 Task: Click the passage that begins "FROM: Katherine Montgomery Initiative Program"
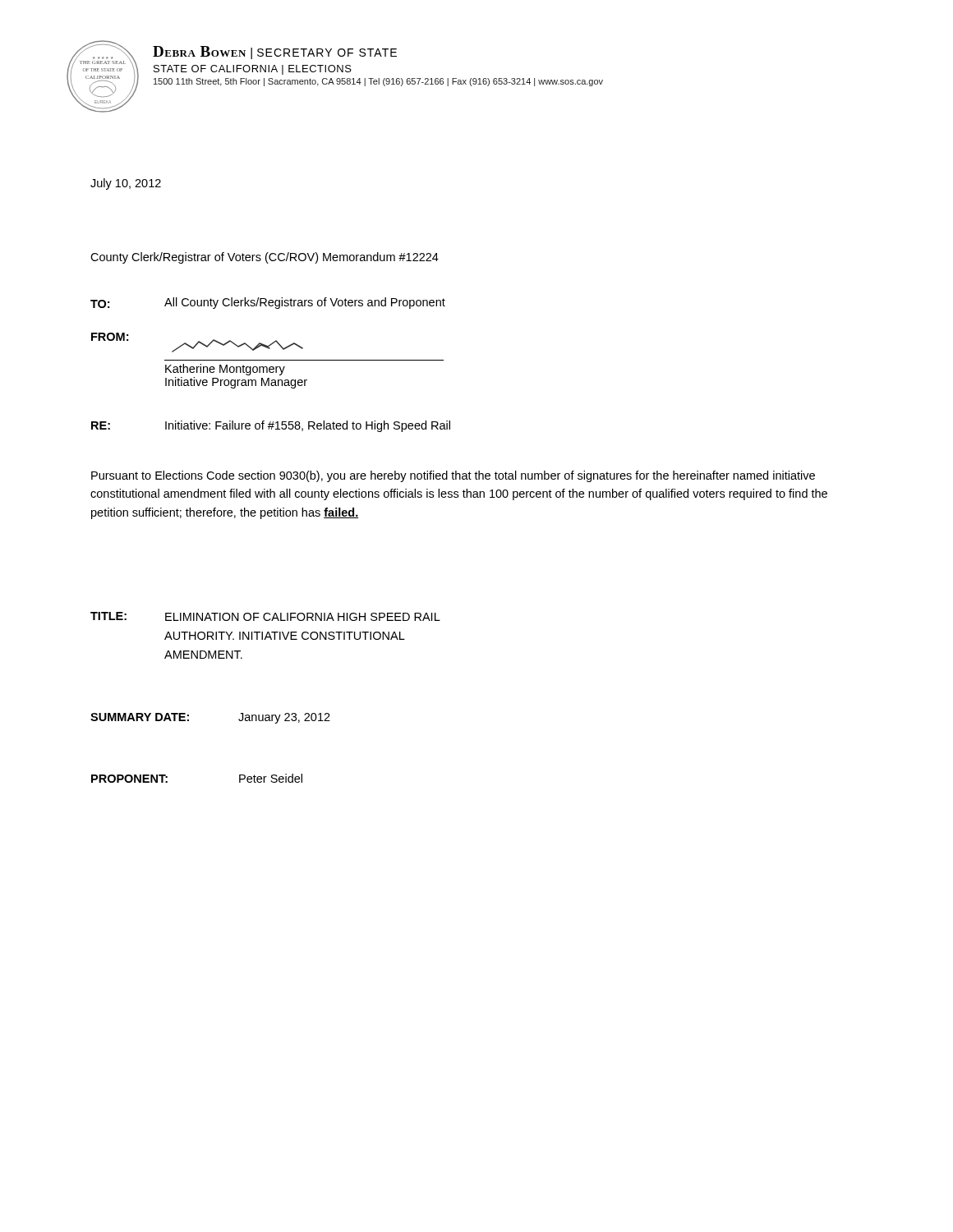(197, 342)
